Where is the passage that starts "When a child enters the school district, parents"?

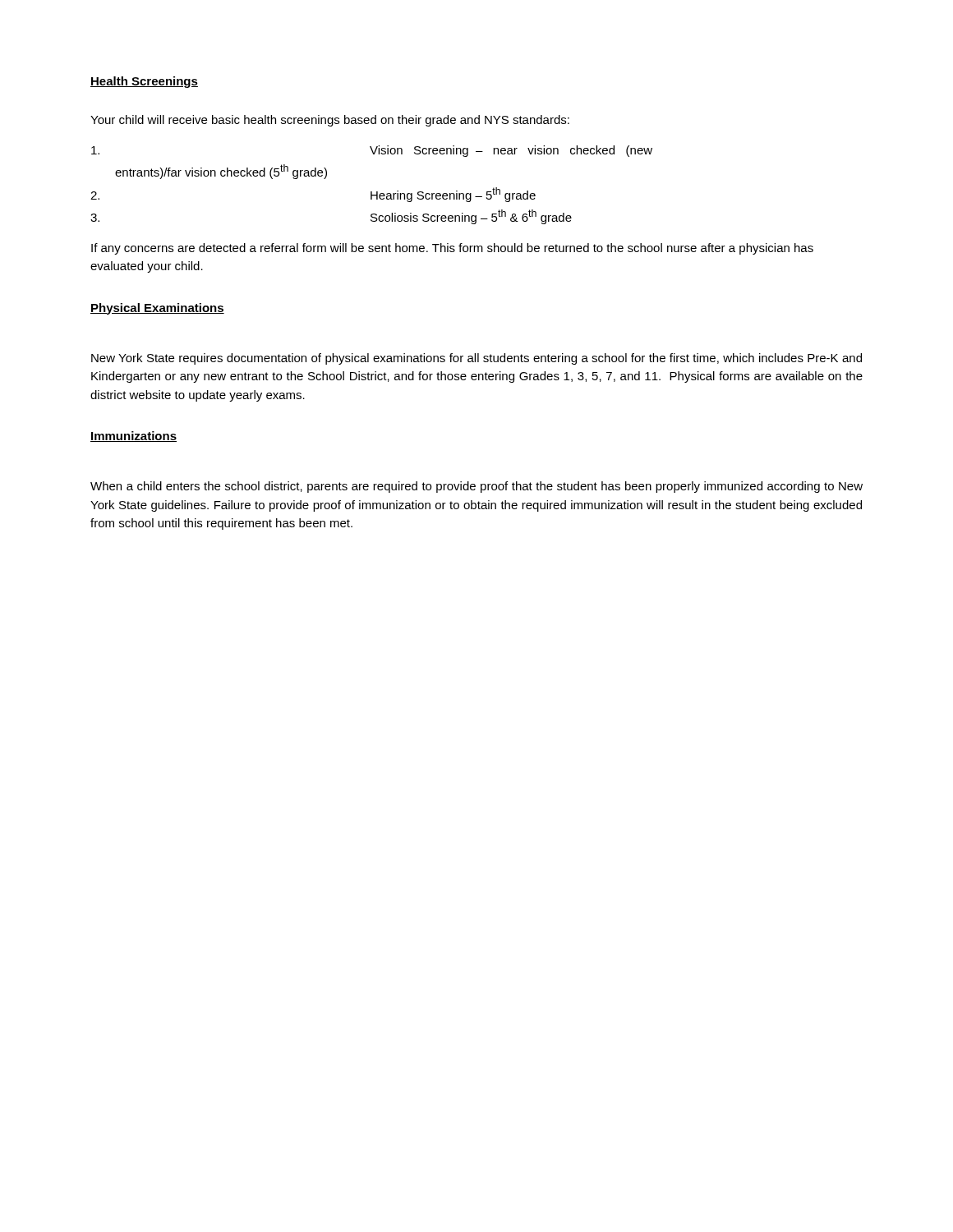476,504
